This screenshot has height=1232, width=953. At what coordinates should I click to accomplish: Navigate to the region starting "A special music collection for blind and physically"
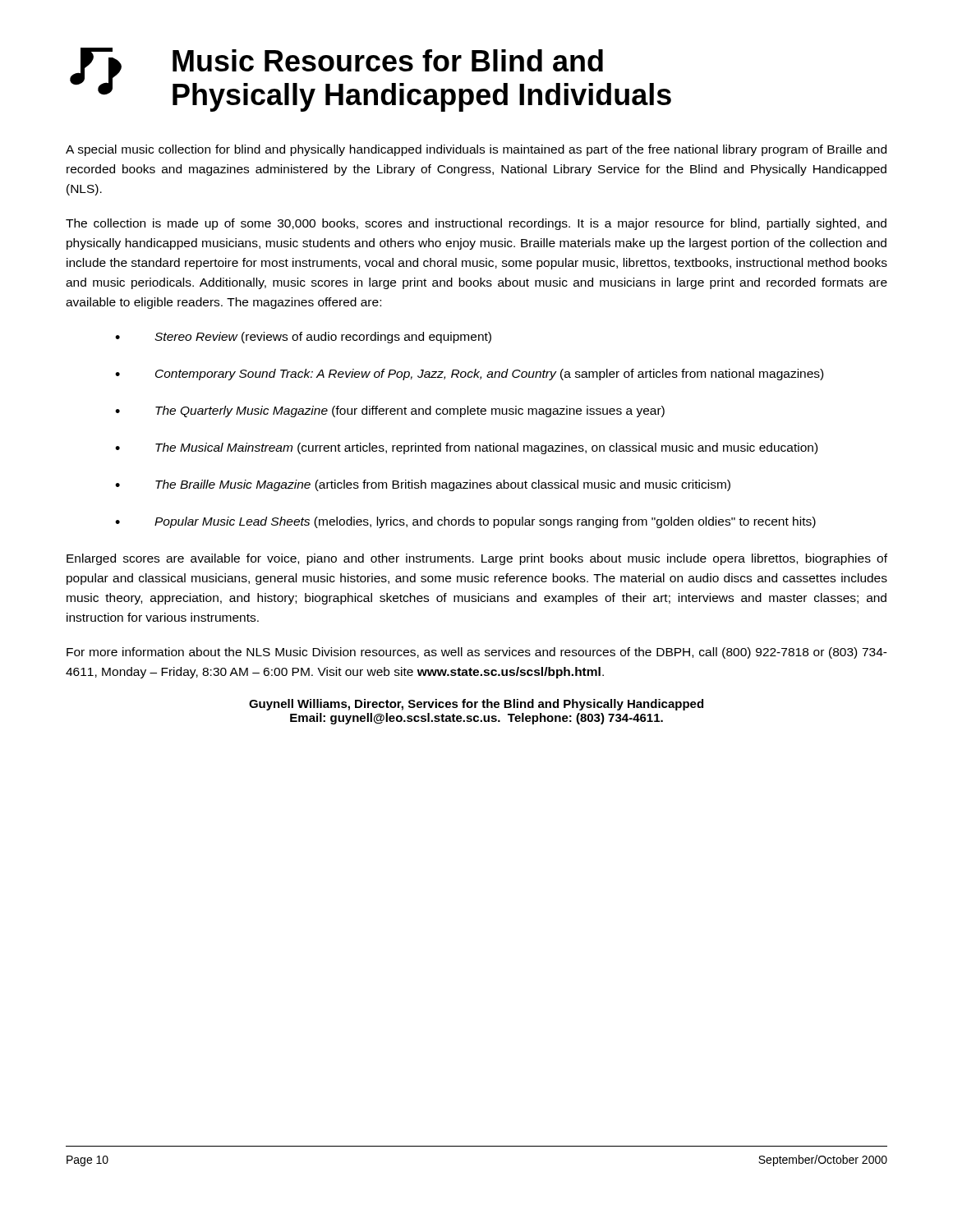(476, 169)
